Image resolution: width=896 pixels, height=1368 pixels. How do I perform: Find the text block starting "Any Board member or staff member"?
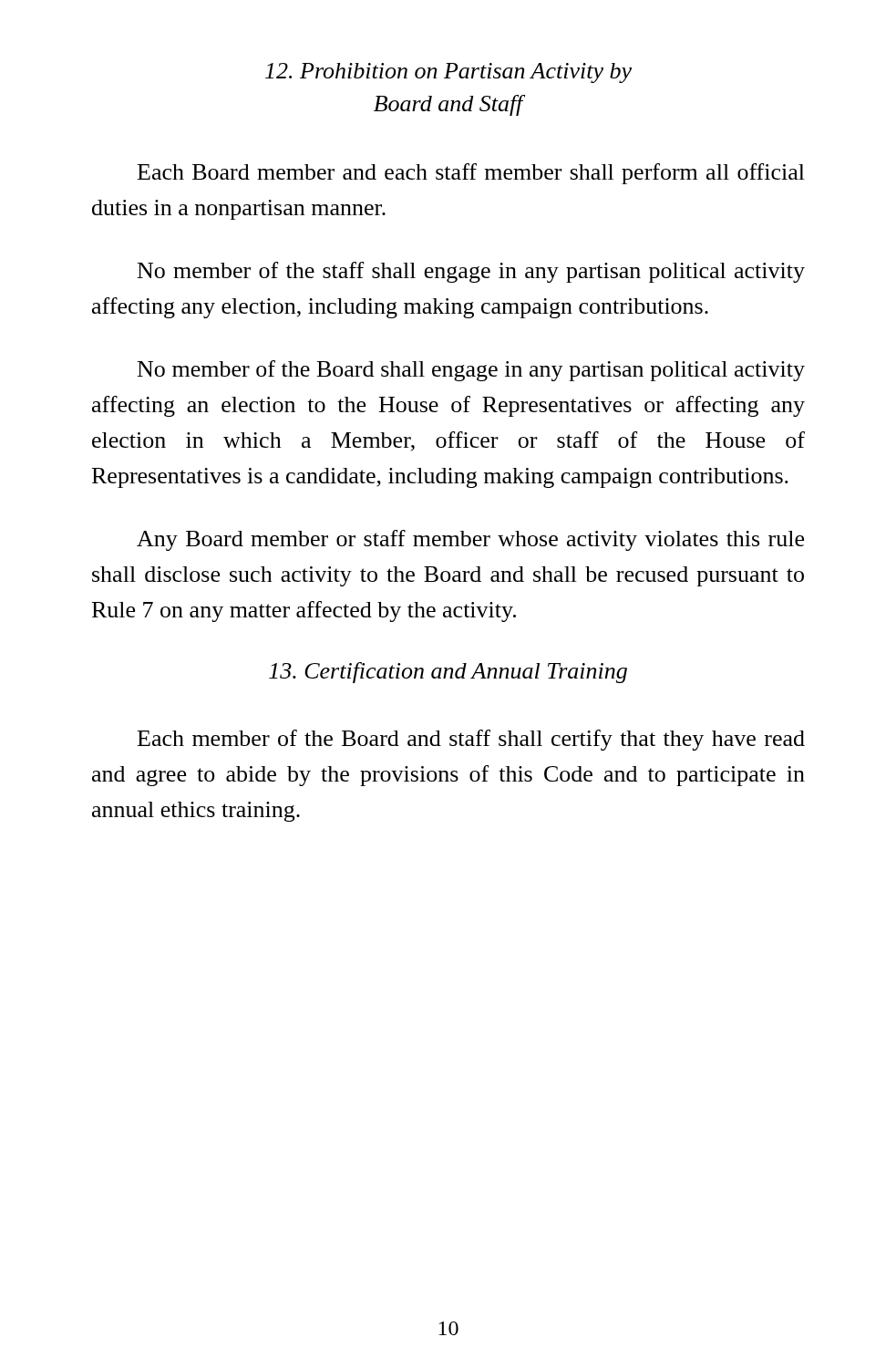click(448, 574)
